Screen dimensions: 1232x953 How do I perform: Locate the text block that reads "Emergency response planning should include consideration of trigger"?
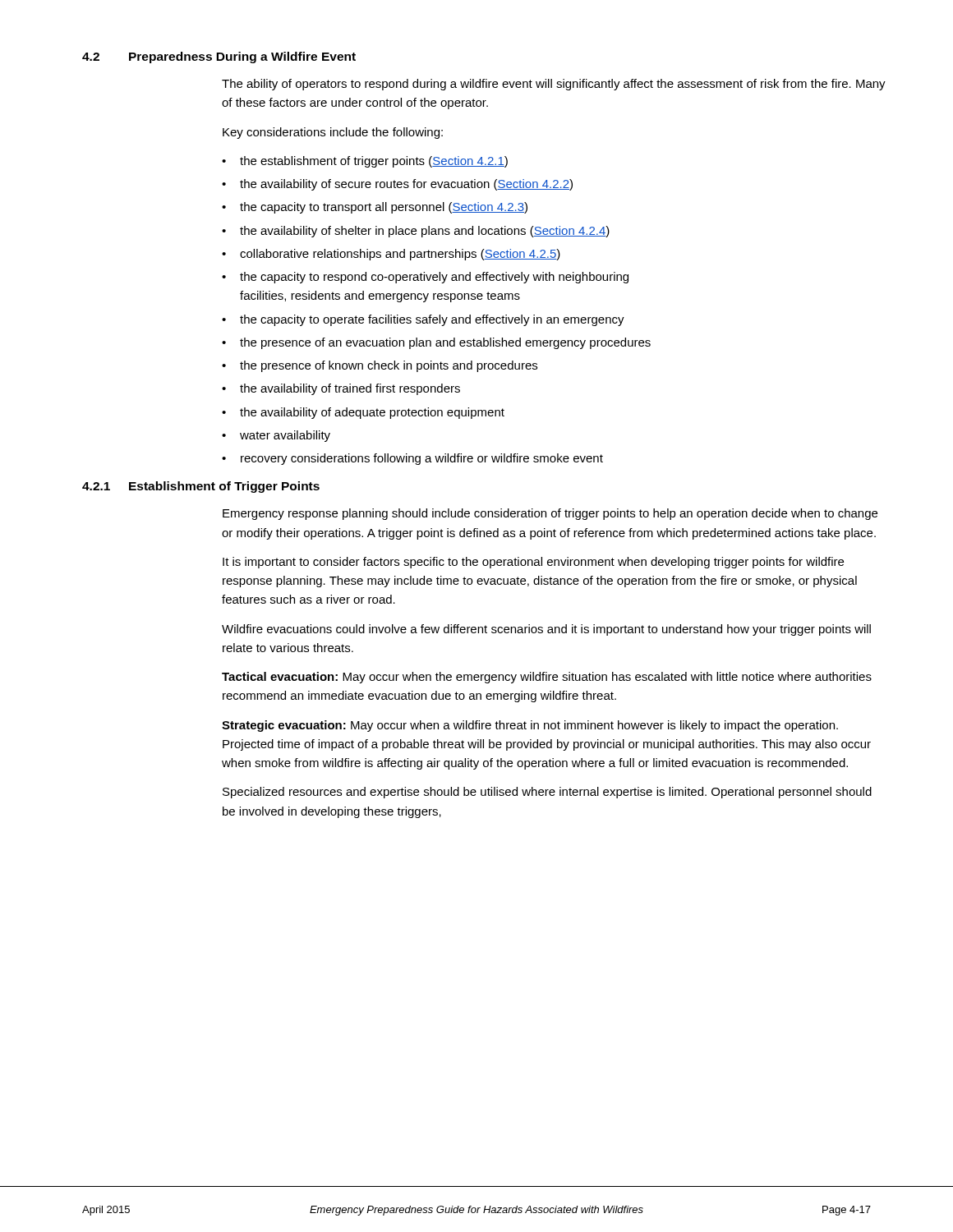pyautogui.click(x=550, y=523)
